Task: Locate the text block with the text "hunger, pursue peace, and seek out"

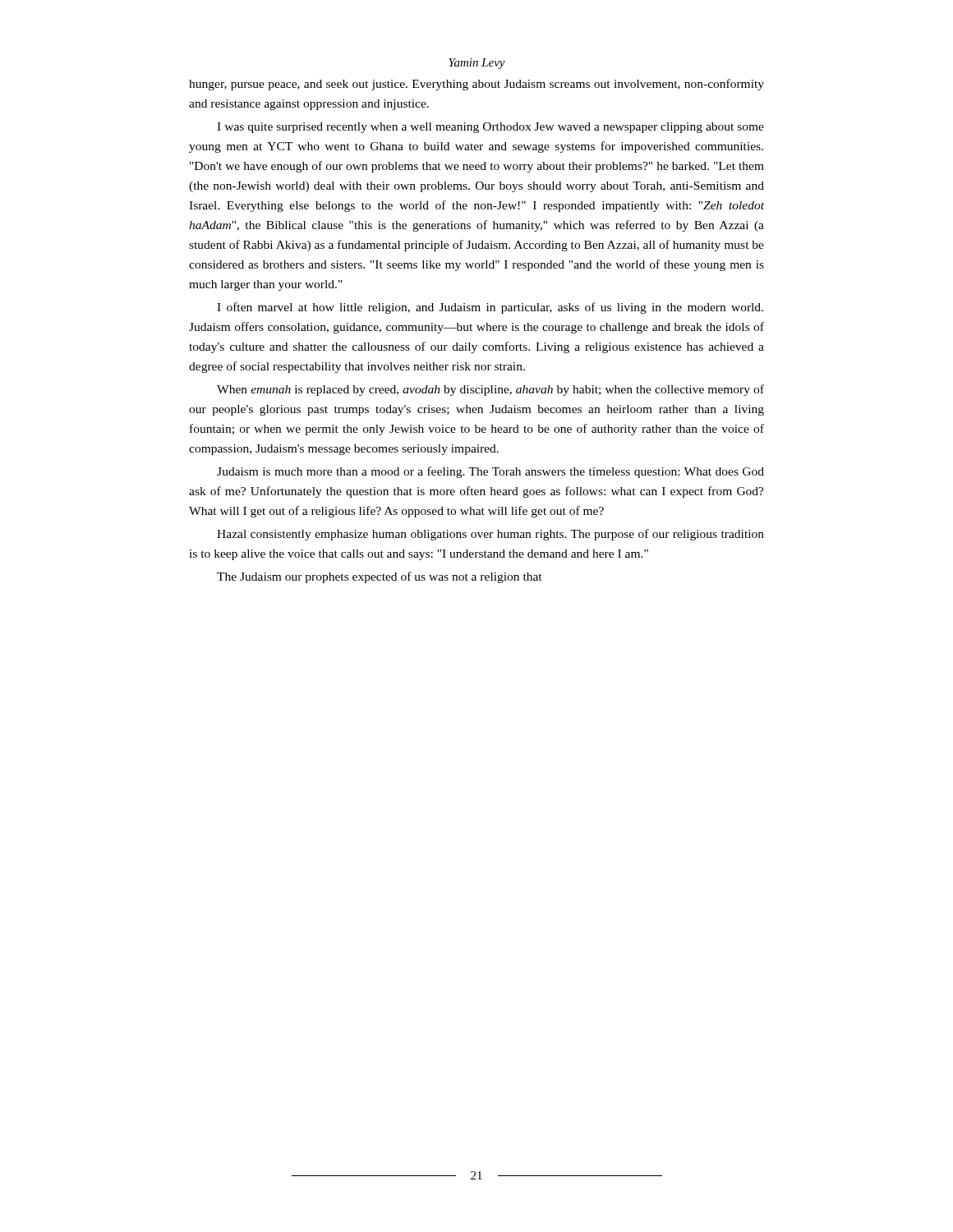Action: click(x=476, y=94)
